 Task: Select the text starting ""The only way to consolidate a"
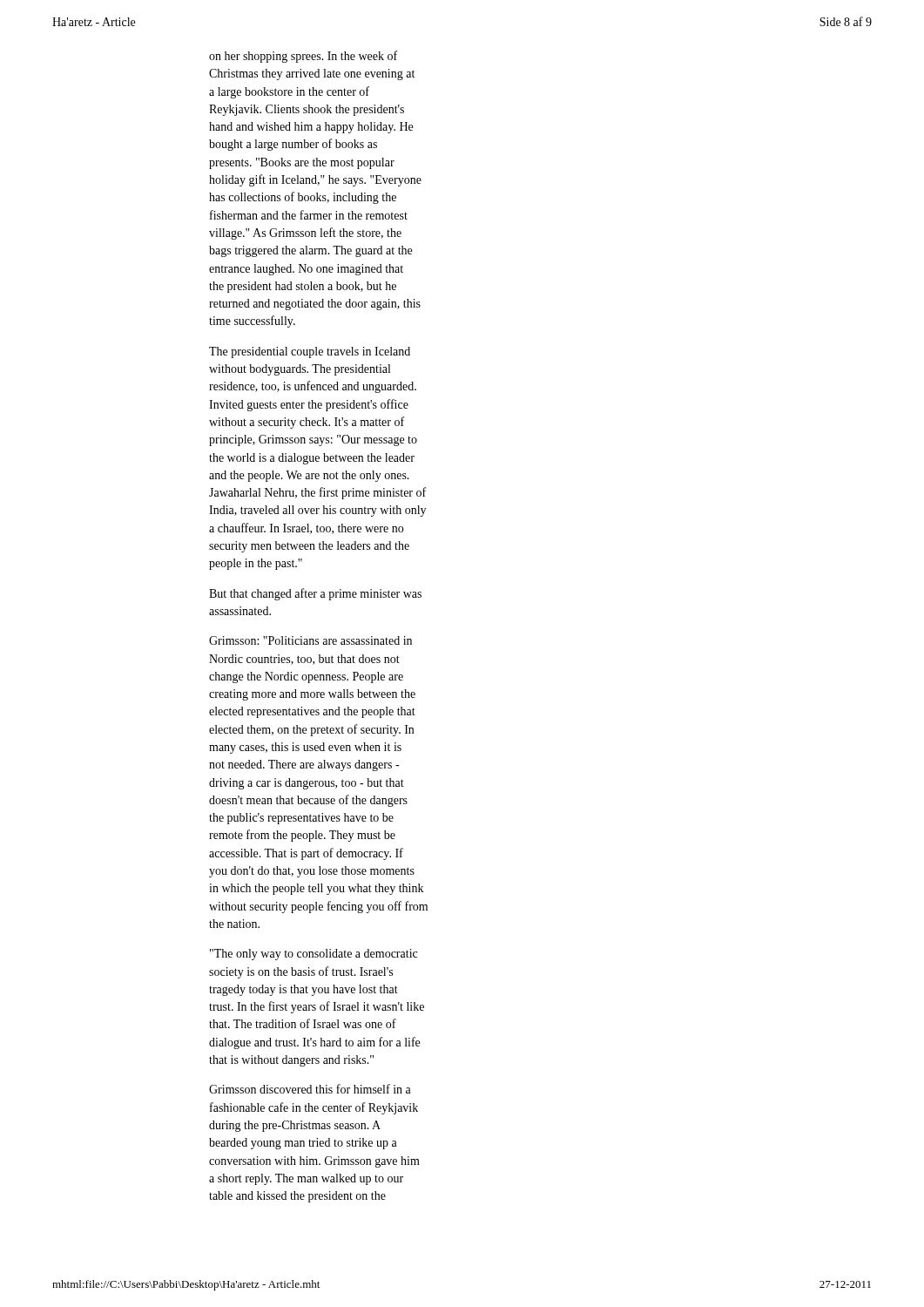point(317,1007)
